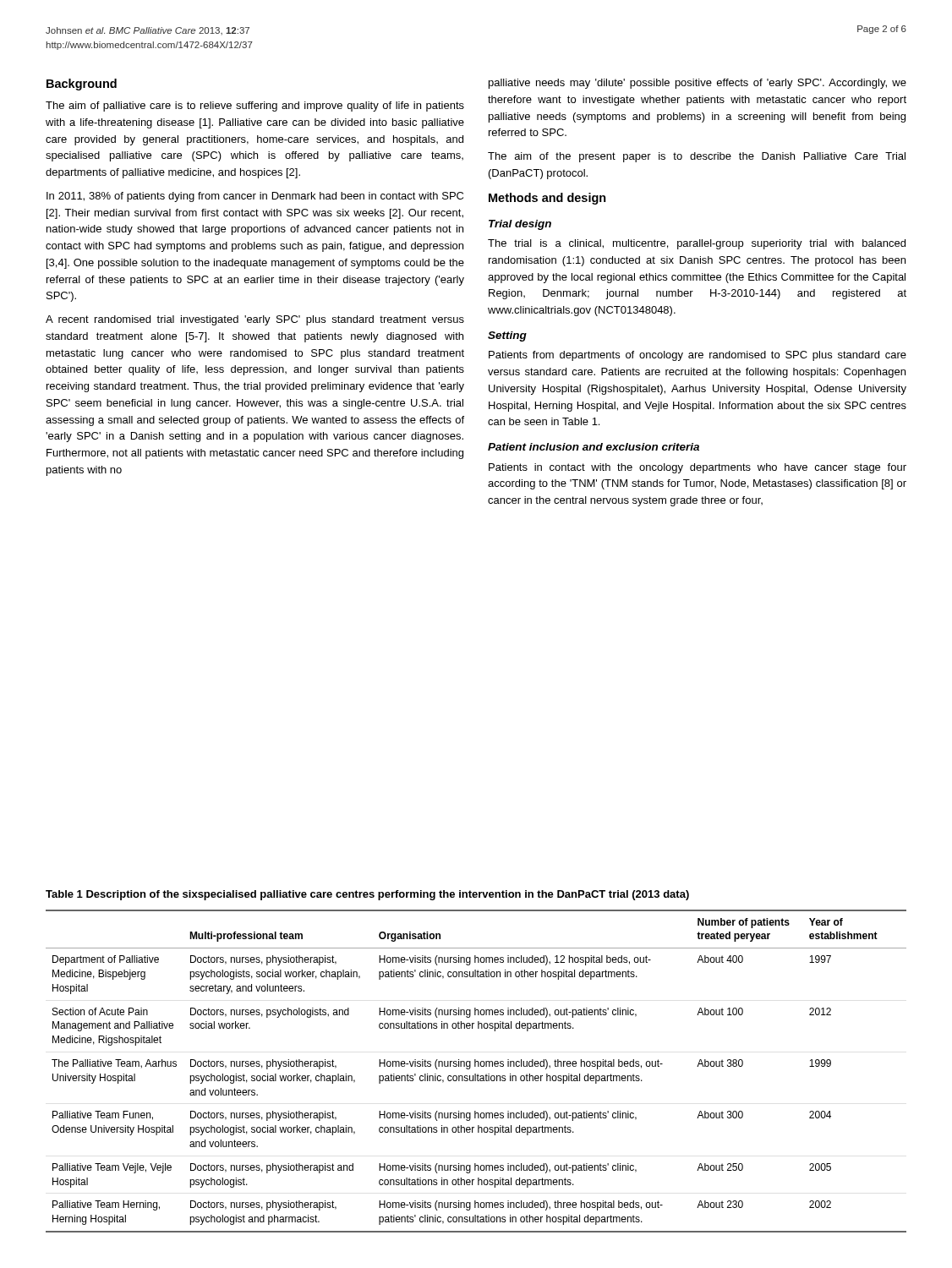Find the block on this page that starts "The aim of palliative care"
Image resolution: width=952 pixels, height=1268 pixels.
[255, 139]
